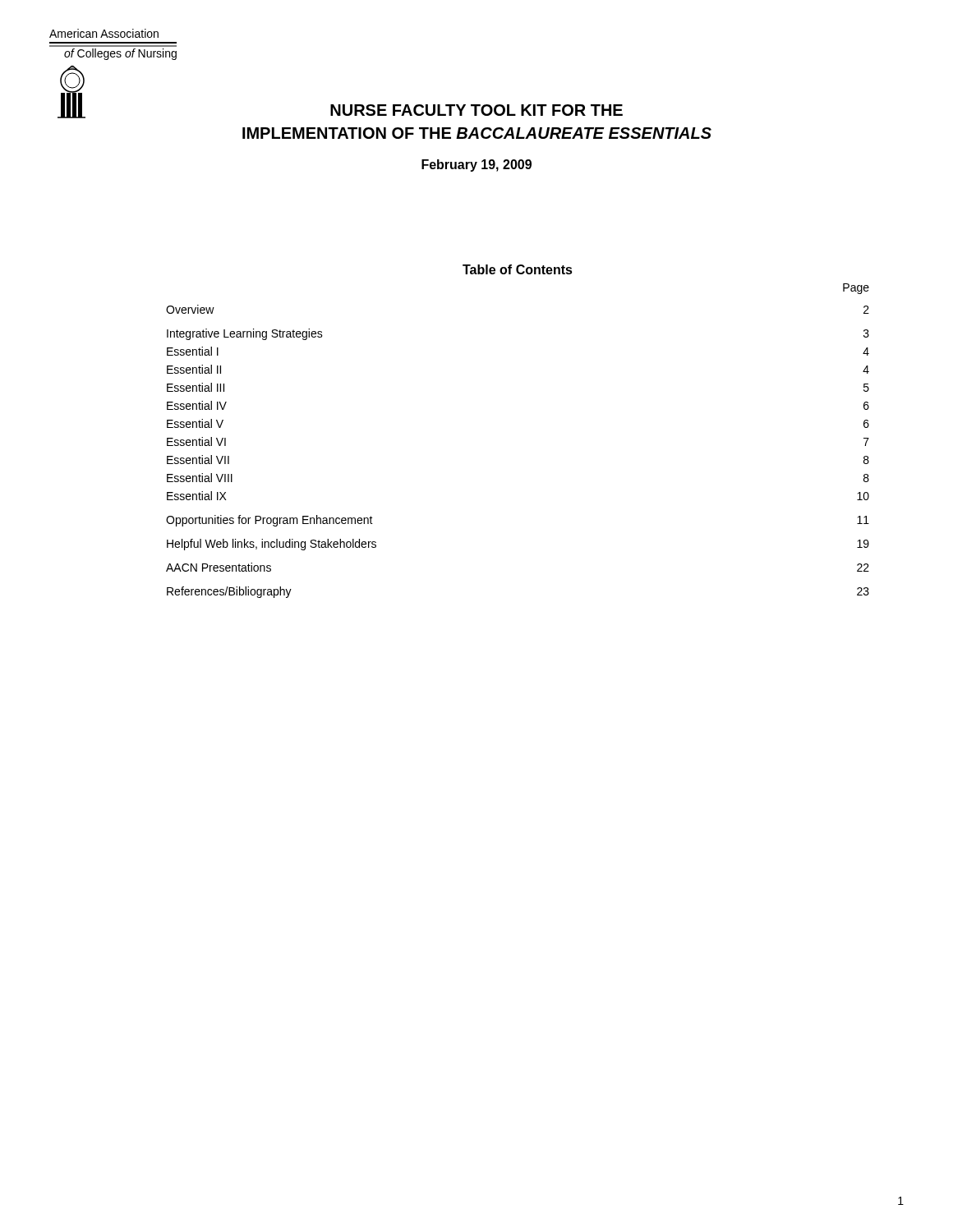The width and height of the screenshot is (953, 1232).
Task: Select the table that reads "Essential II"
Action: pyautogui.click(x=518, y=450)
